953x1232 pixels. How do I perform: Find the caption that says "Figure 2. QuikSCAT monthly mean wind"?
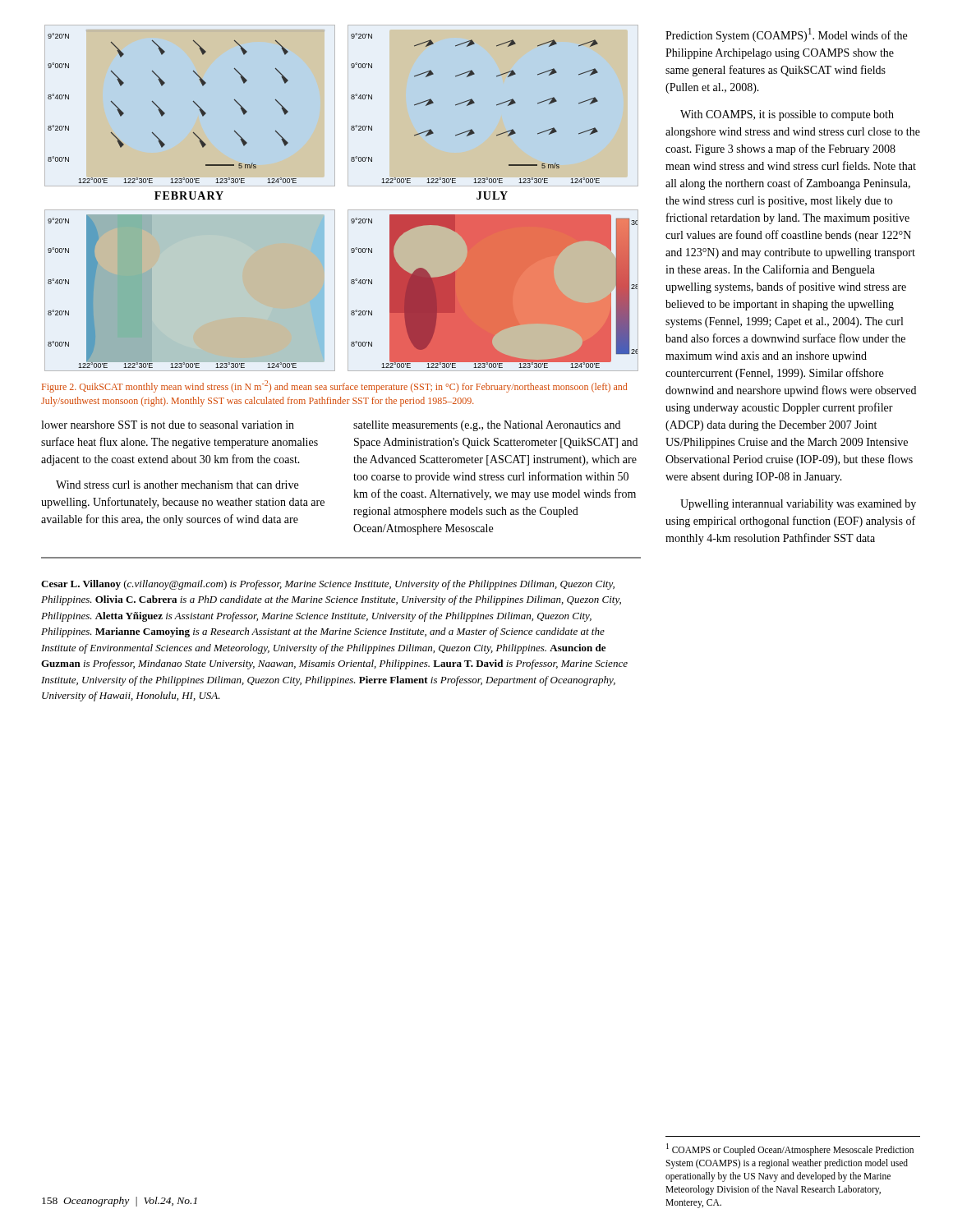click(334, 393)
